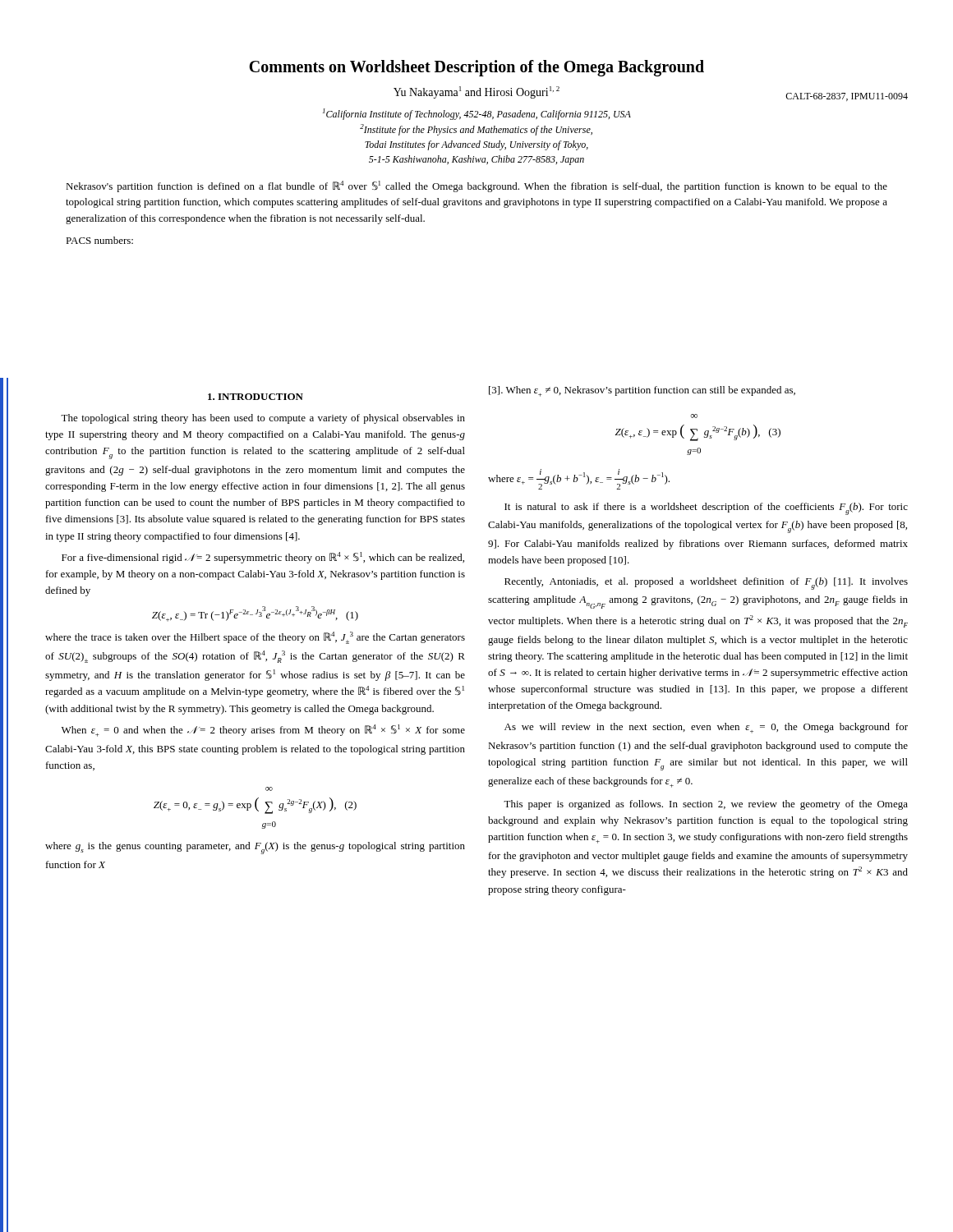The image size is (953, 1232).
Task: Find the region starting "where ε+ = i2gs(b + b−1),"
Action: point(698,681)
